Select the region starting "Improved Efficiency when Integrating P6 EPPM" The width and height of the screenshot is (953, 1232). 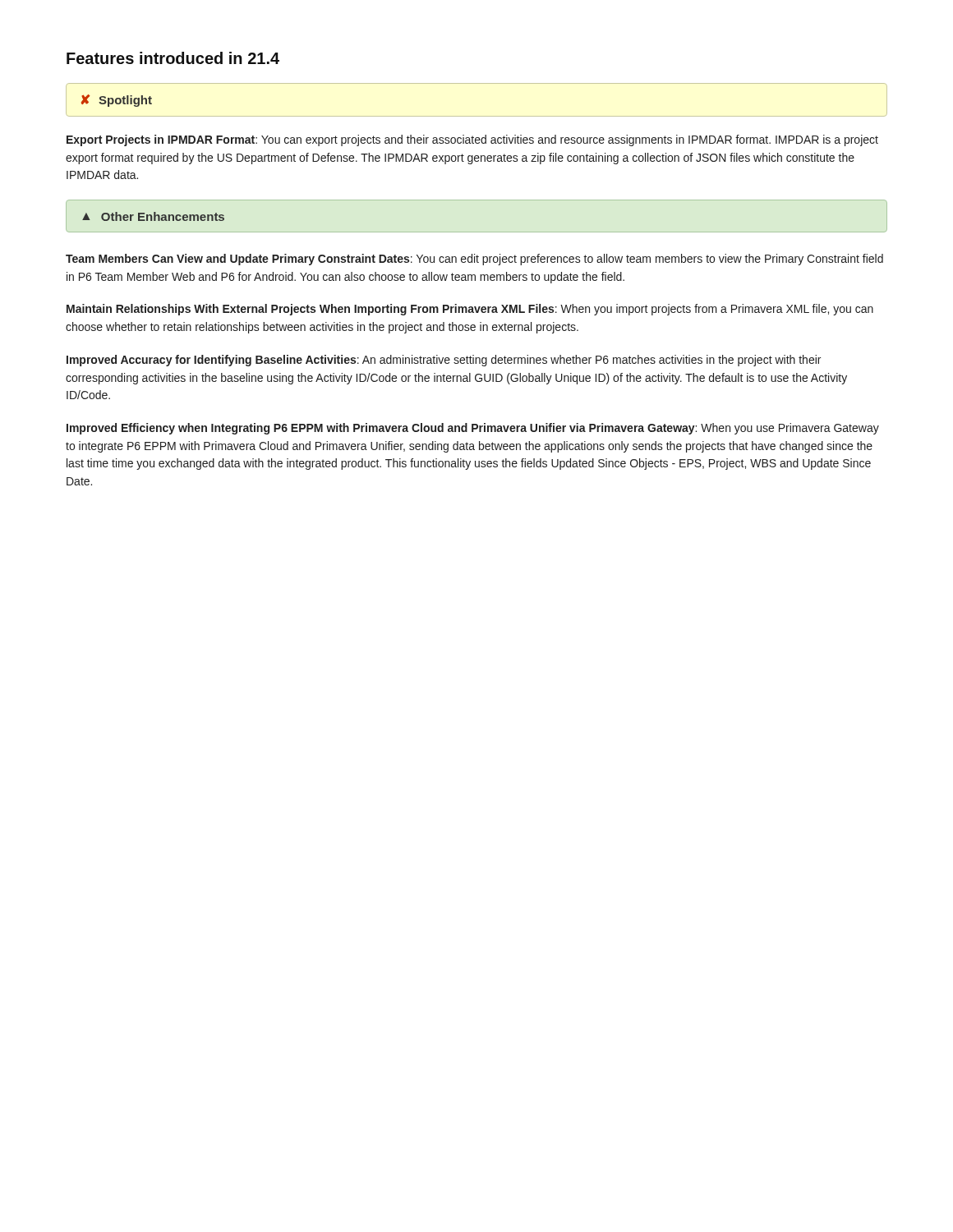[472, 455]
